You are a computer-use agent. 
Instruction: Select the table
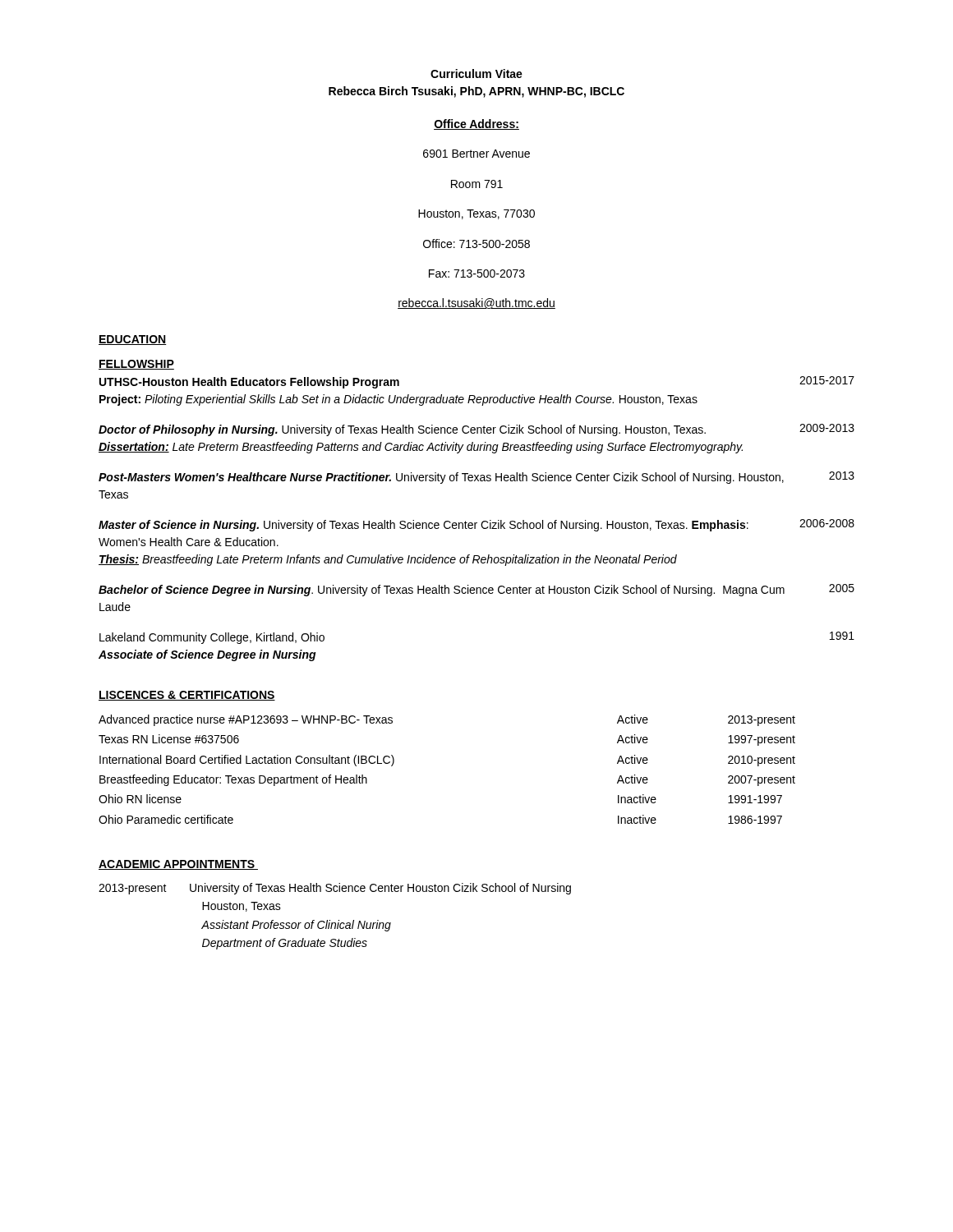tap(476, 770)
